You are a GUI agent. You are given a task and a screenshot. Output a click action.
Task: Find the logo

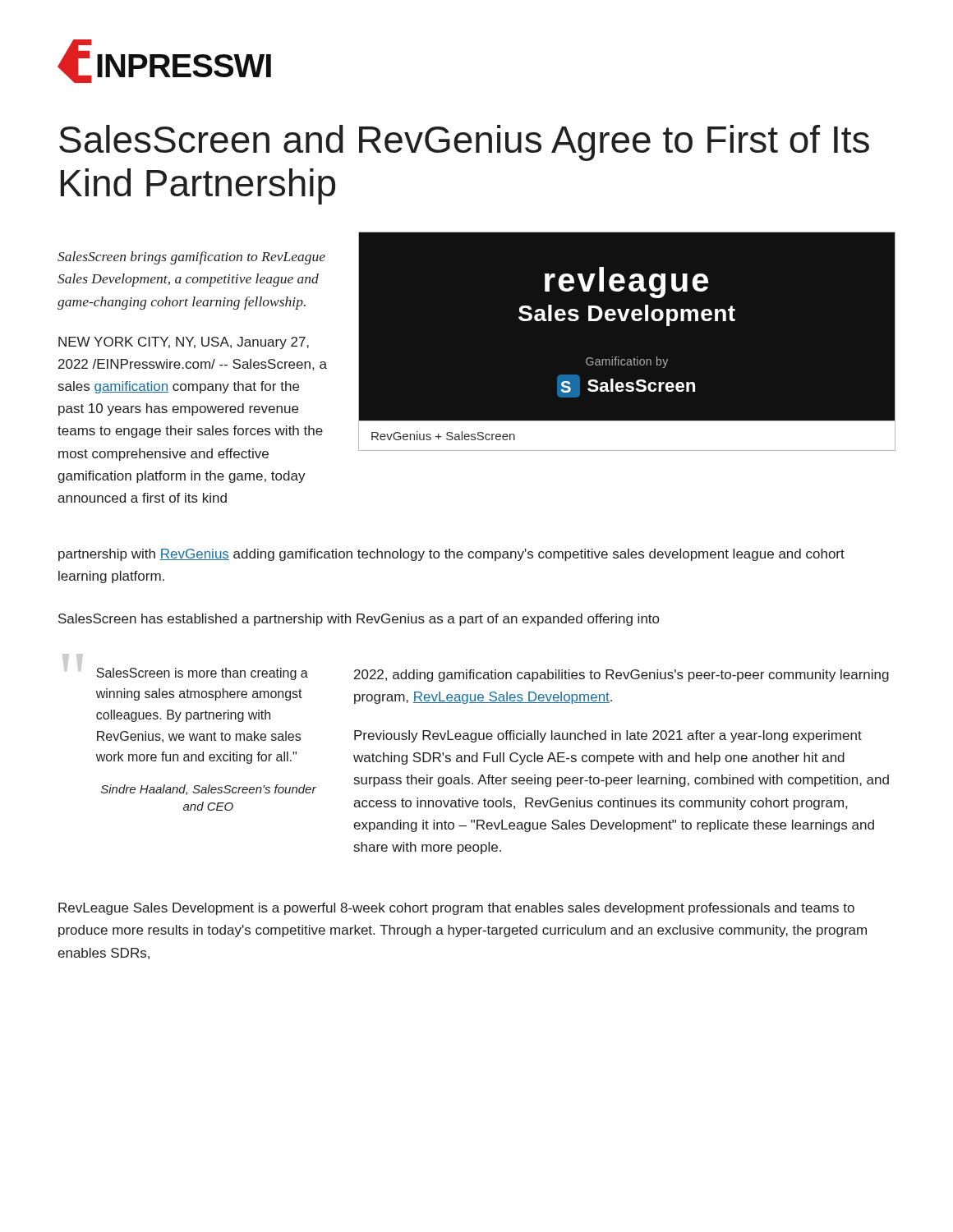click(164, 67)
